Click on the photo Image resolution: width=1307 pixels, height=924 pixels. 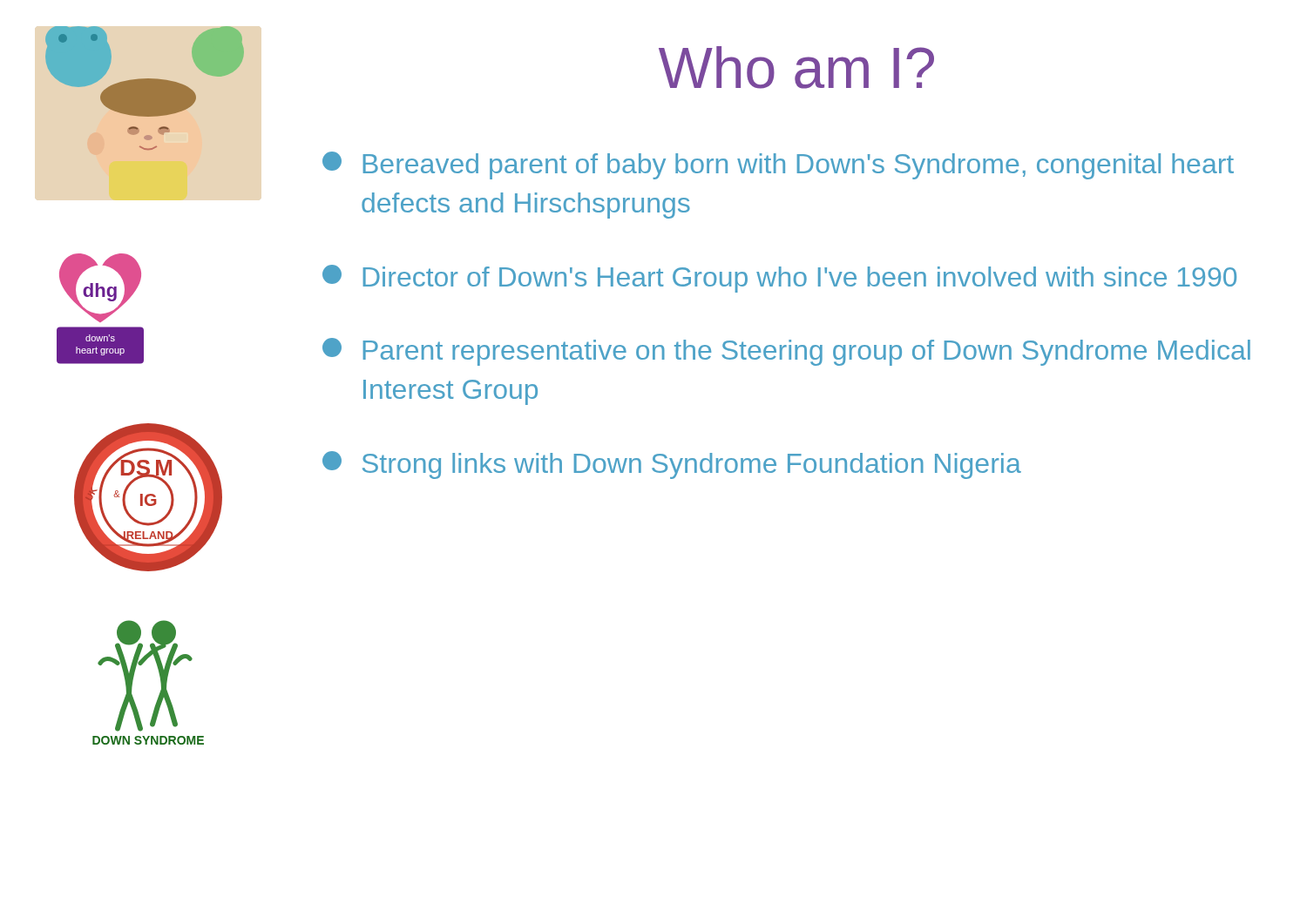click(157, 125)
